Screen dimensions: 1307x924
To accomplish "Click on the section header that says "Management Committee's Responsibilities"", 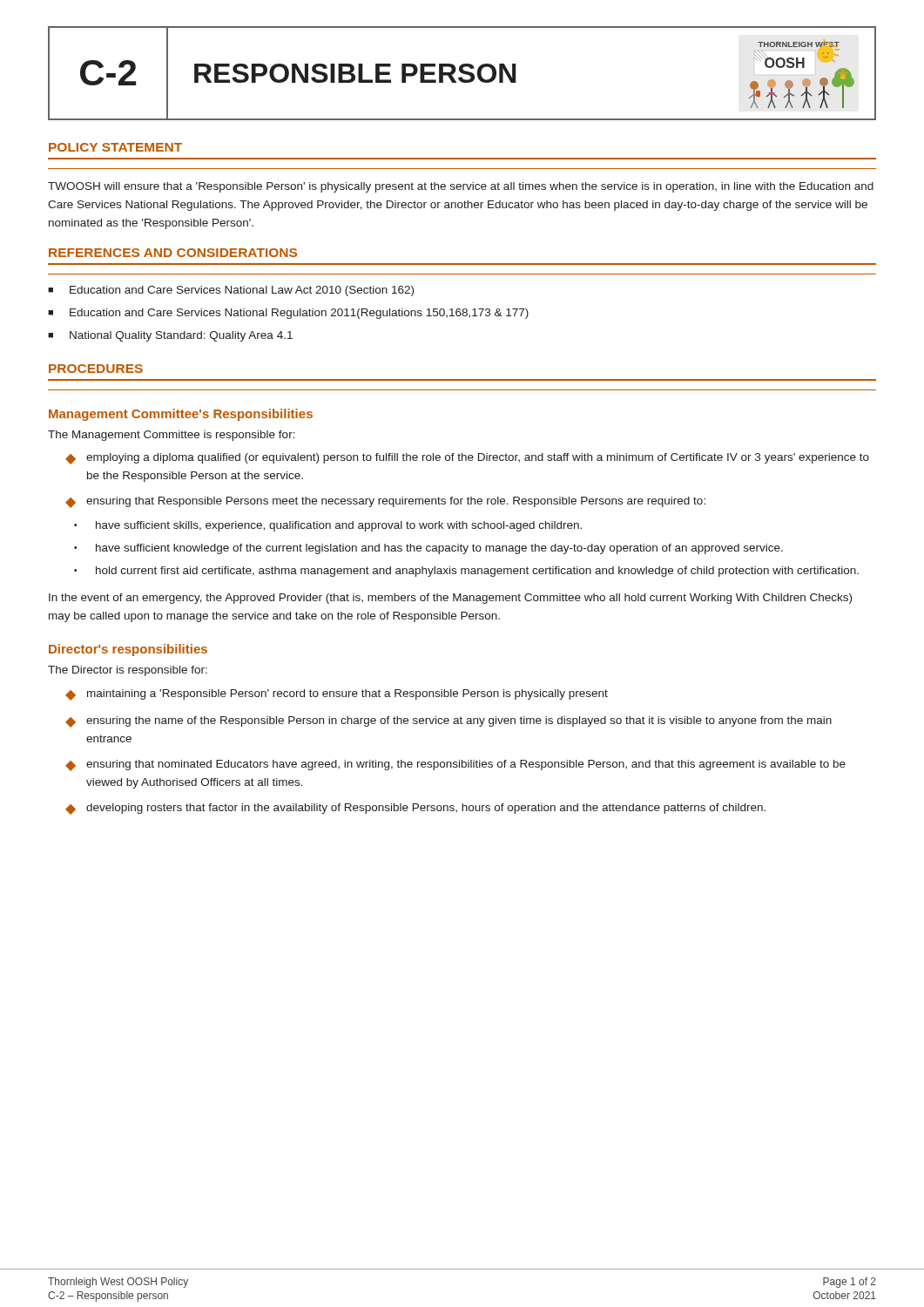I will point(181,415).
